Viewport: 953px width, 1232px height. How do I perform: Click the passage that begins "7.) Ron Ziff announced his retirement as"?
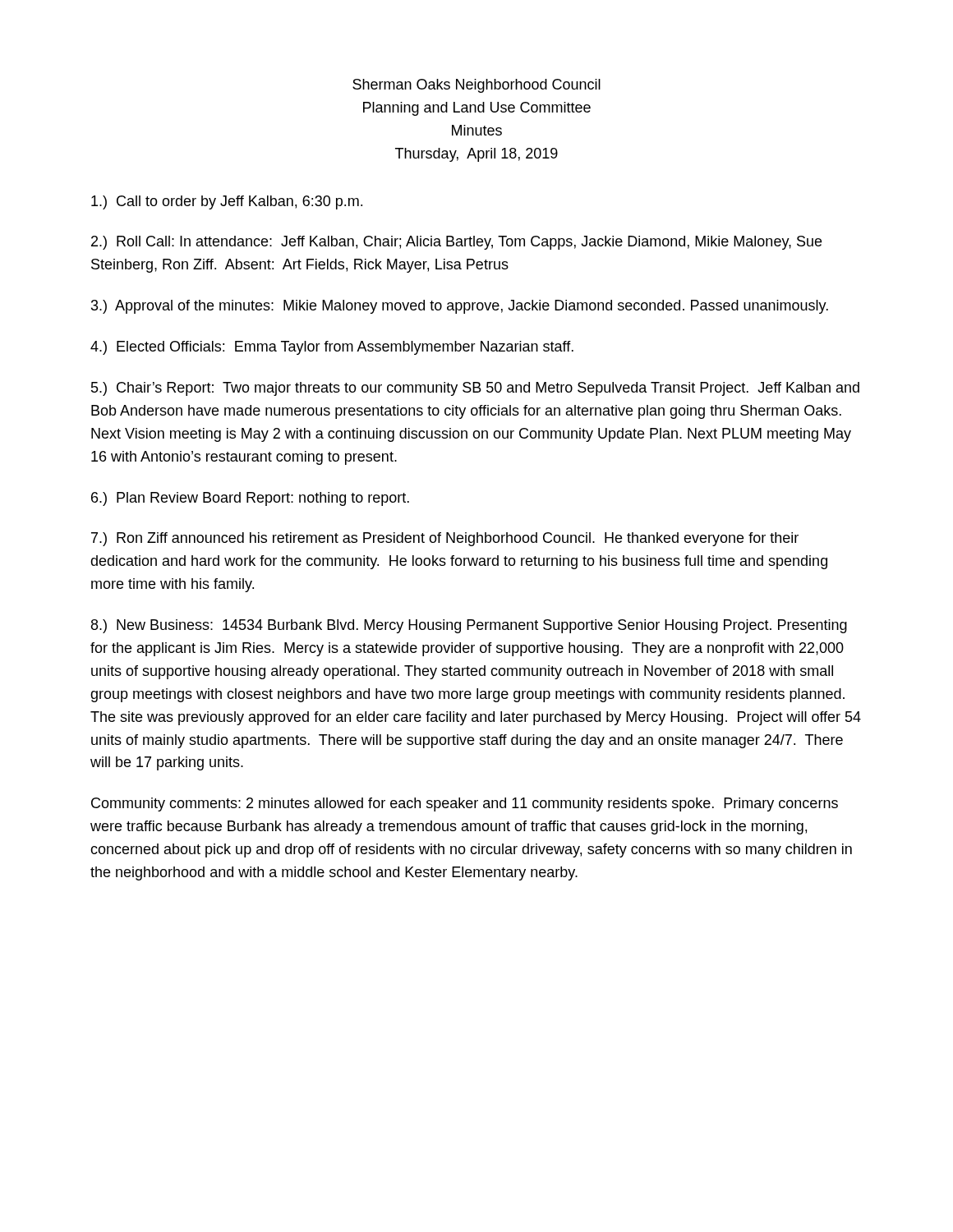pyautogui.click(x=459, y=561)
